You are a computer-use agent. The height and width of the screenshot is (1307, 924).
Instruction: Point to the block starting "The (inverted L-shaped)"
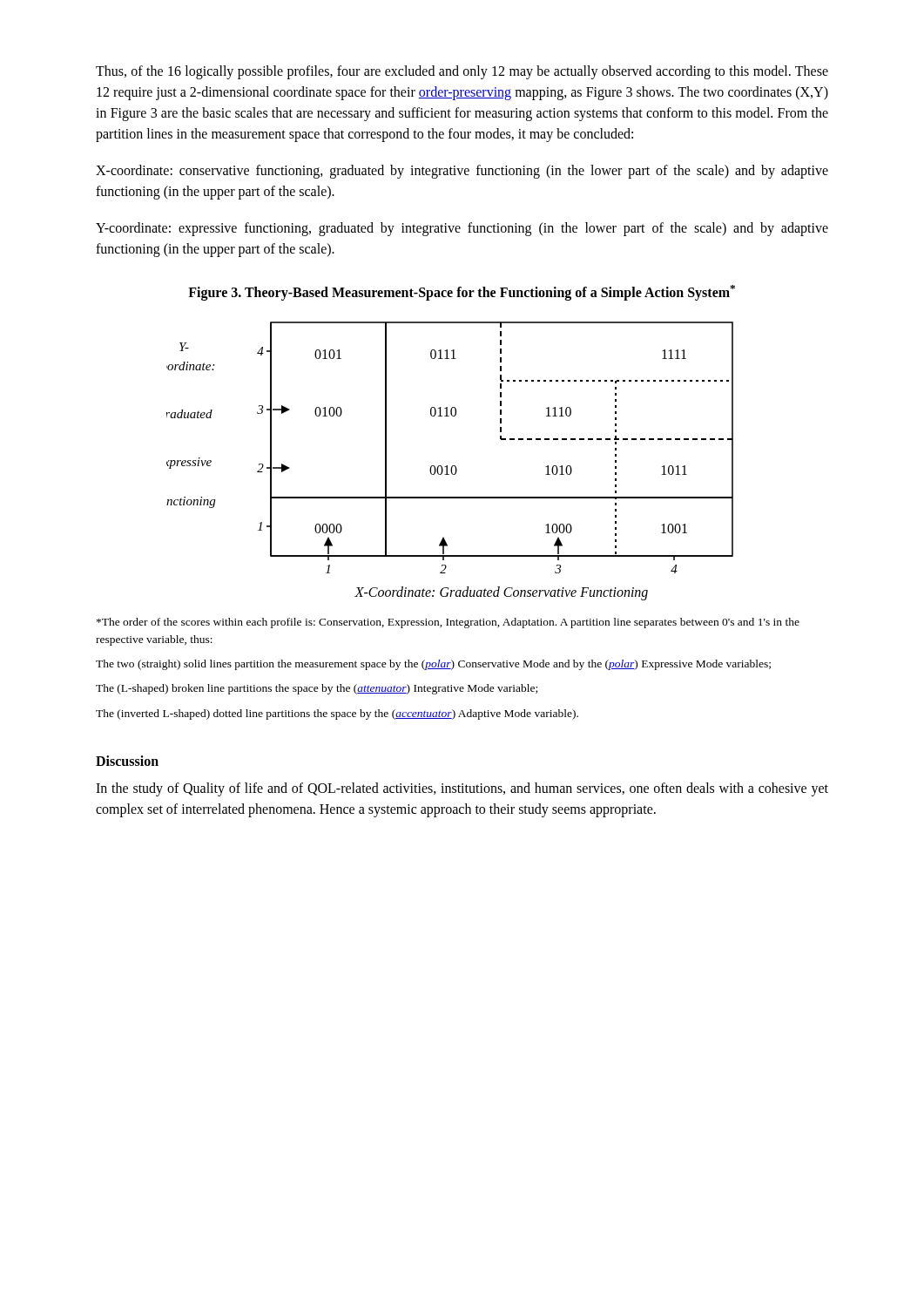pos(337,713)
